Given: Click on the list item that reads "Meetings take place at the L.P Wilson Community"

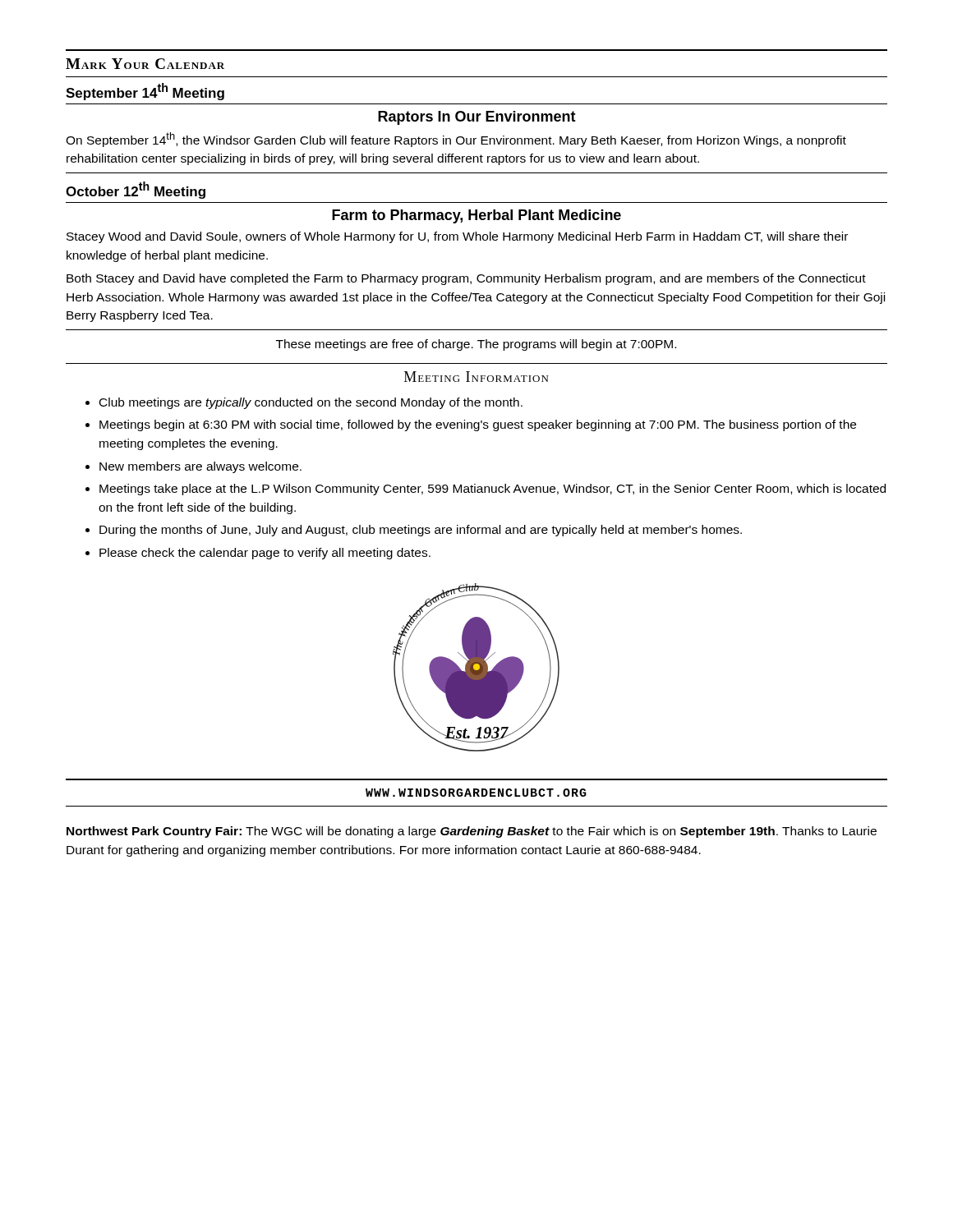Looking at the screenshot, I should [493, 498].
